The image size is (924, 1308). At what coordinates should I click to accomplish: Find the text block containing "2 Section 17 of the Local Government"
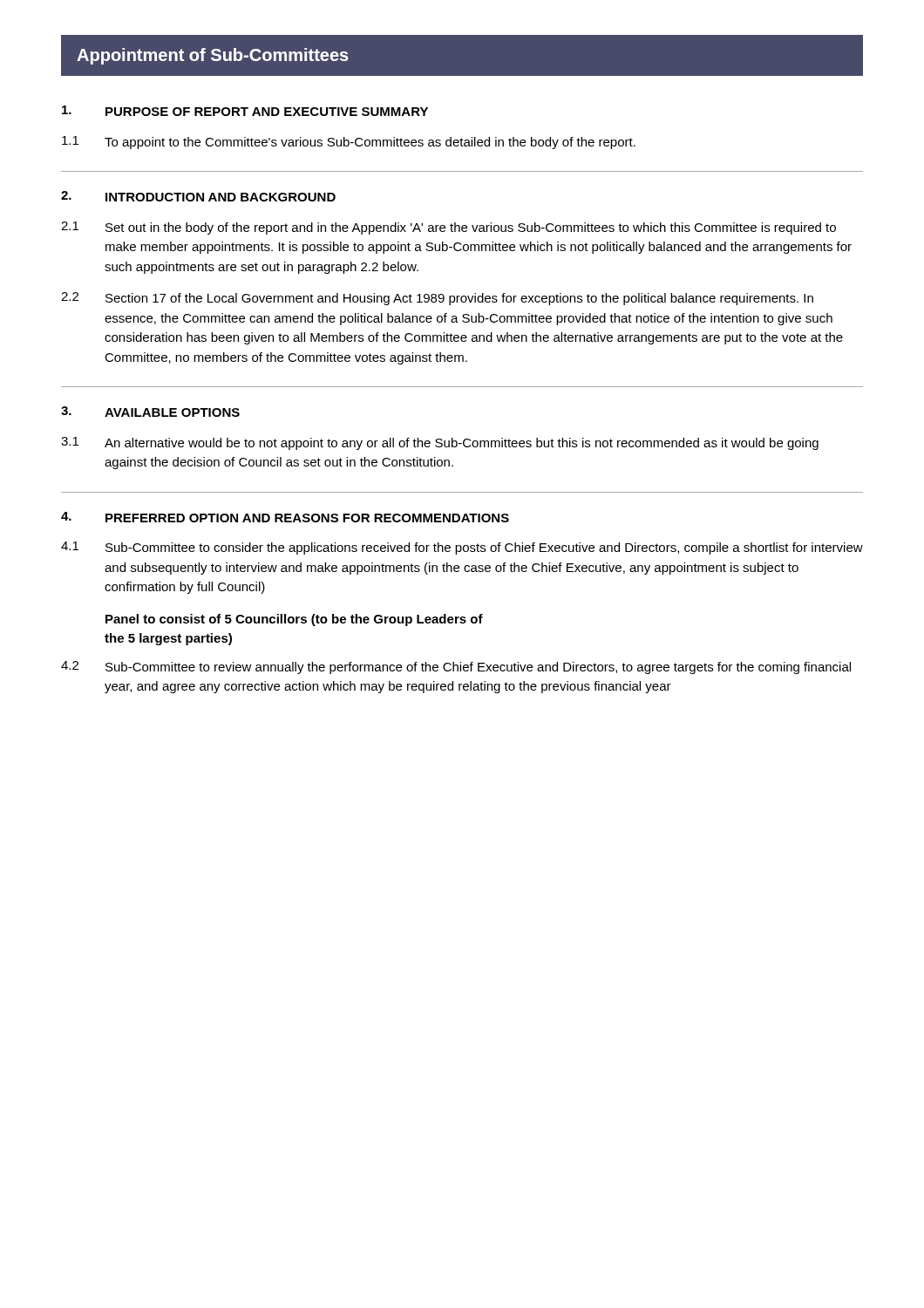coord(462,328)
